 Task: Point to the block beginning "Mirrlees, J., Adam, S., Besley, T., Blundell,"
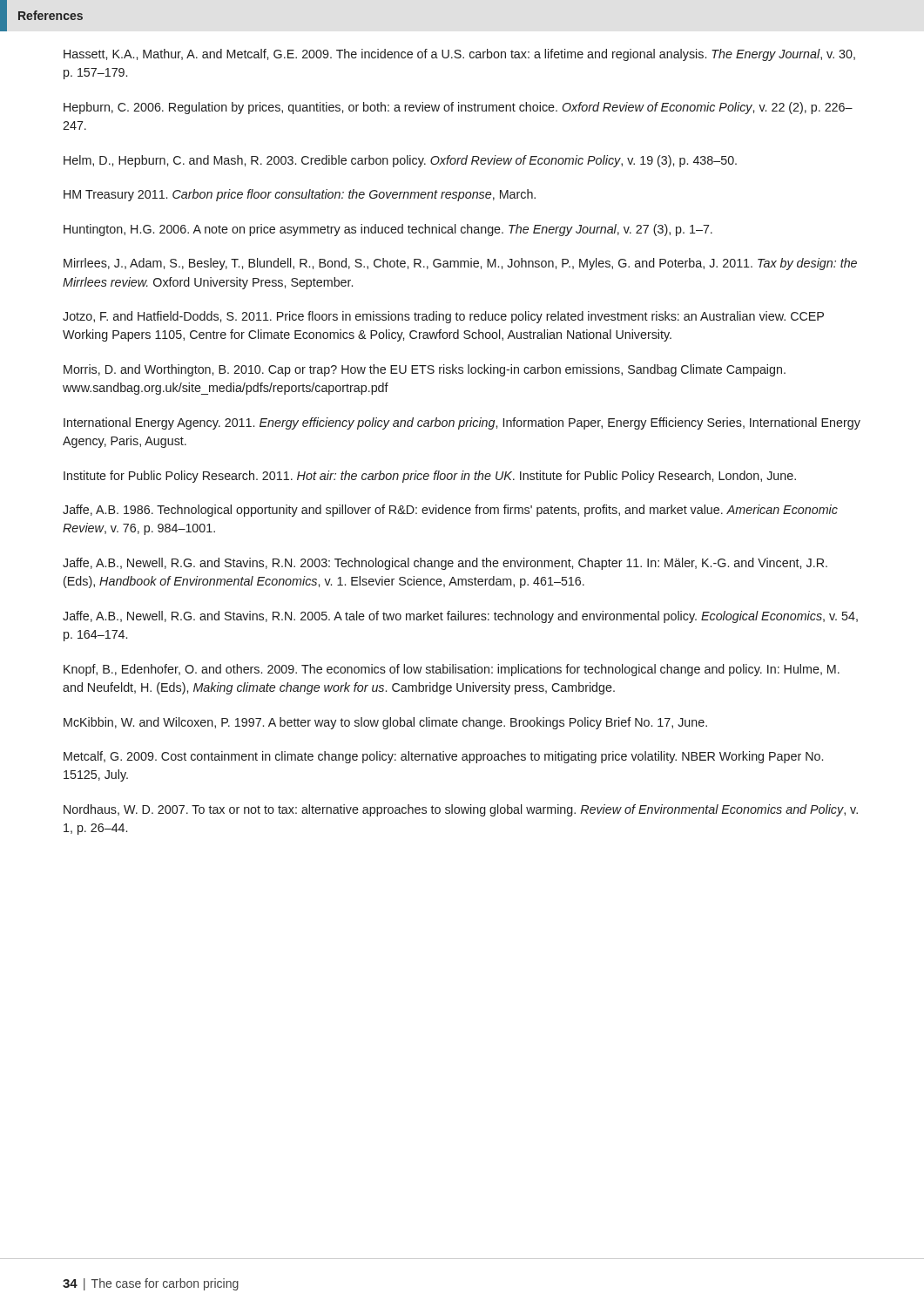(x=460, y=273)
